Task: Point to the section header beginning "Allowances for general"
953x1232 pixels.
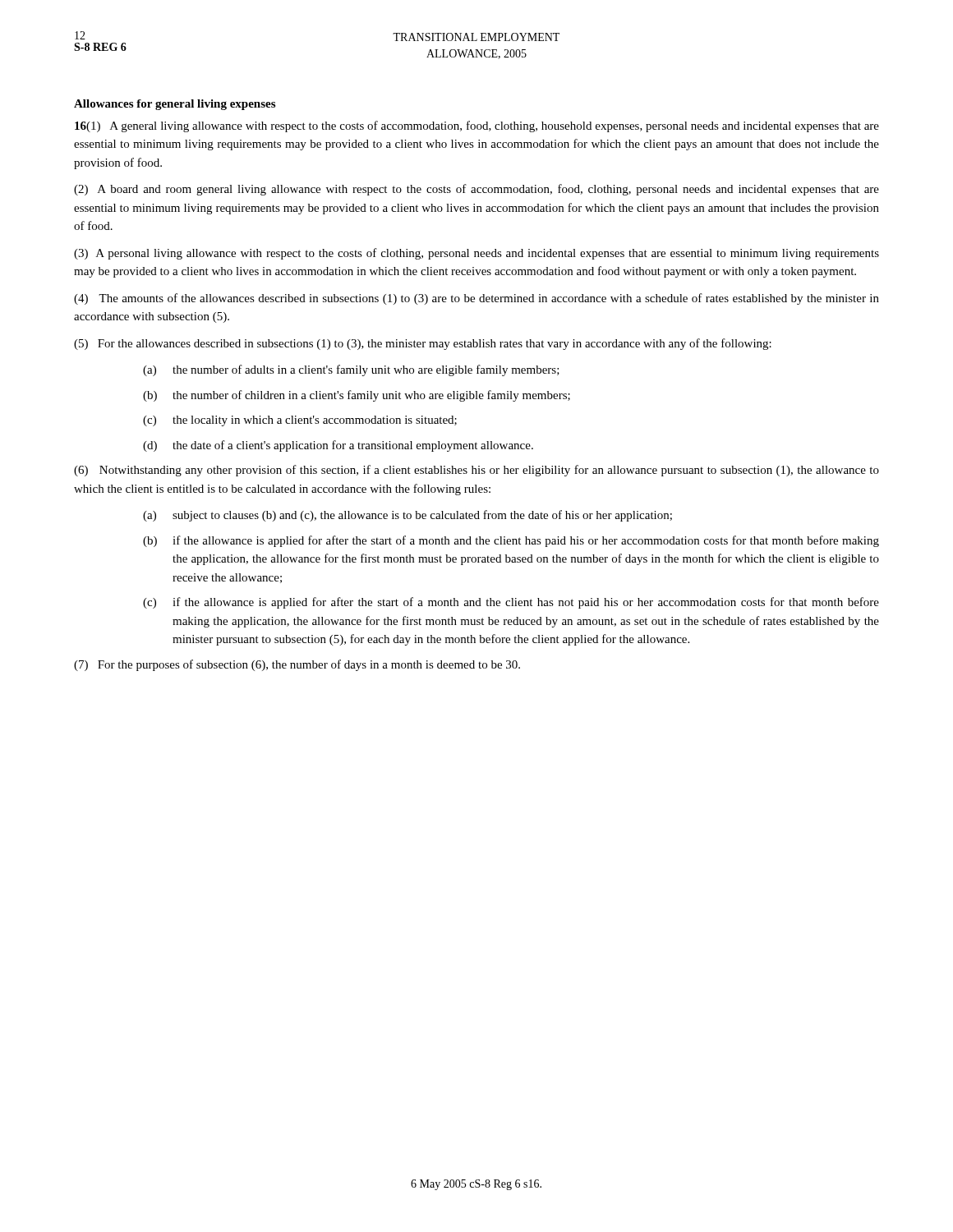Action: pos(175,103)
